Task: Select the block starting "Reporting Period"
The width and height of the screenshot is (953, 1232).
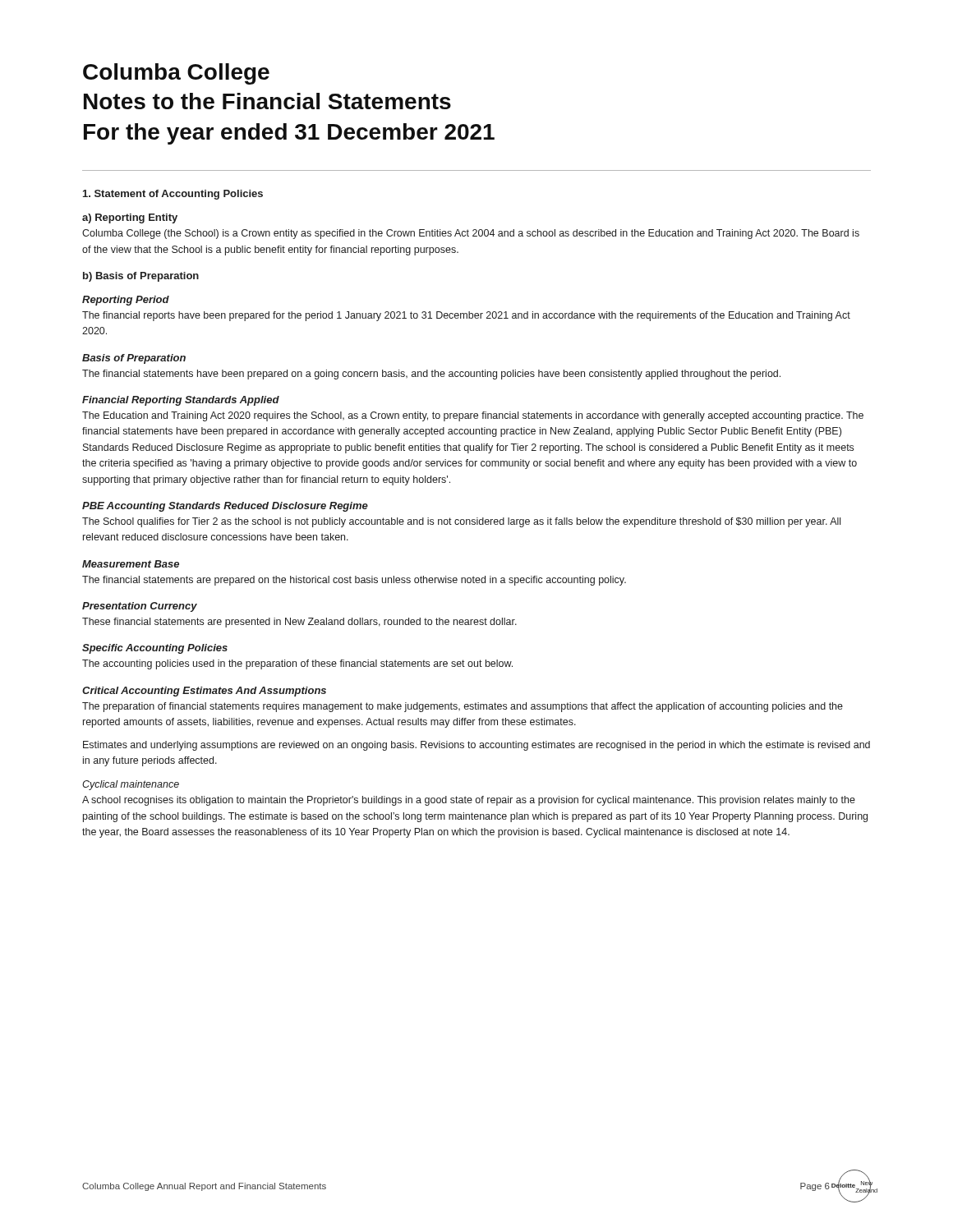Action: pos(125,299)
